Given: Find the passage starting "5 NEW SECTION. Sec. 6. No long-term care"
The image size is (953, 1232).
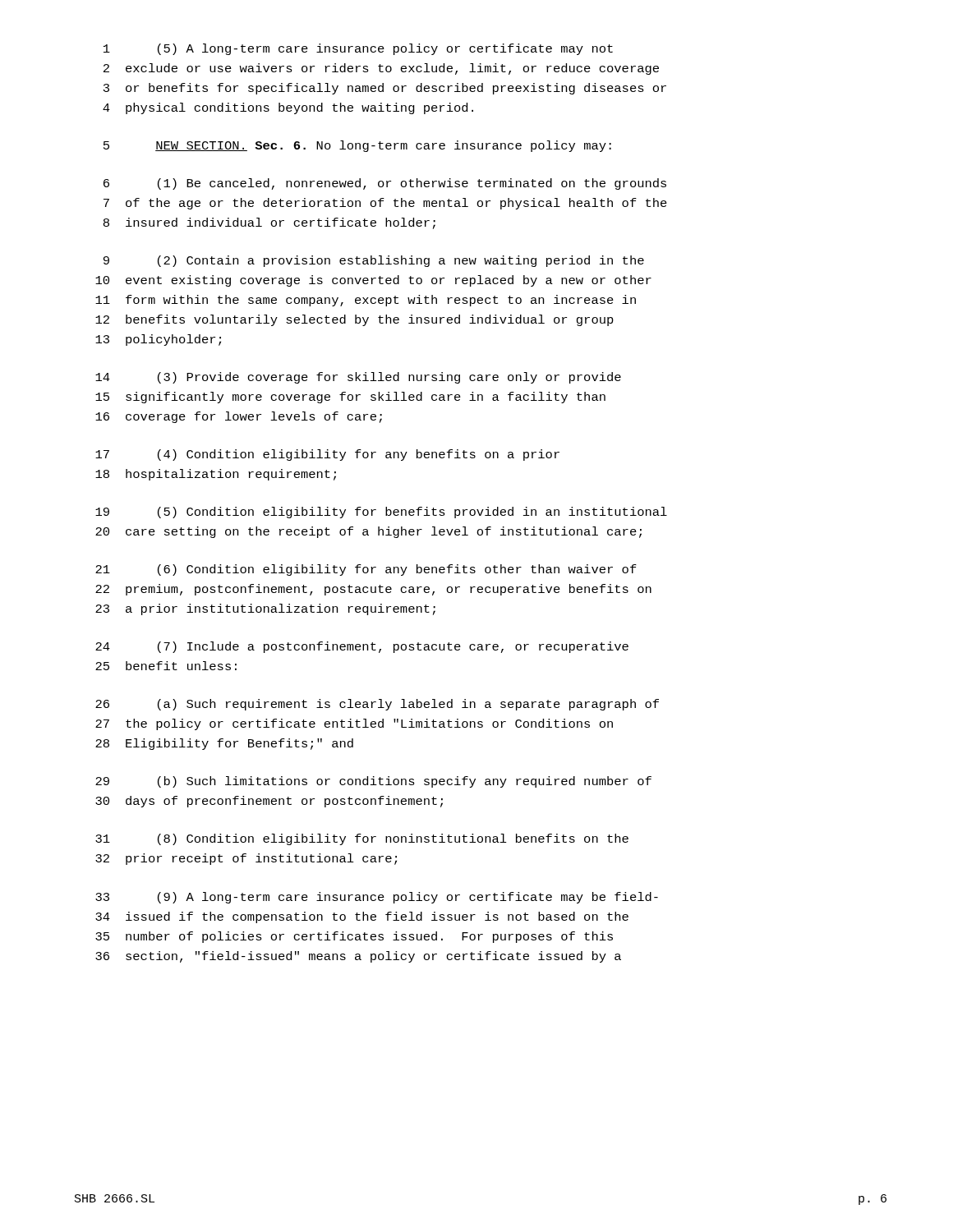Looking at the screenshot, I should point(481,146).
